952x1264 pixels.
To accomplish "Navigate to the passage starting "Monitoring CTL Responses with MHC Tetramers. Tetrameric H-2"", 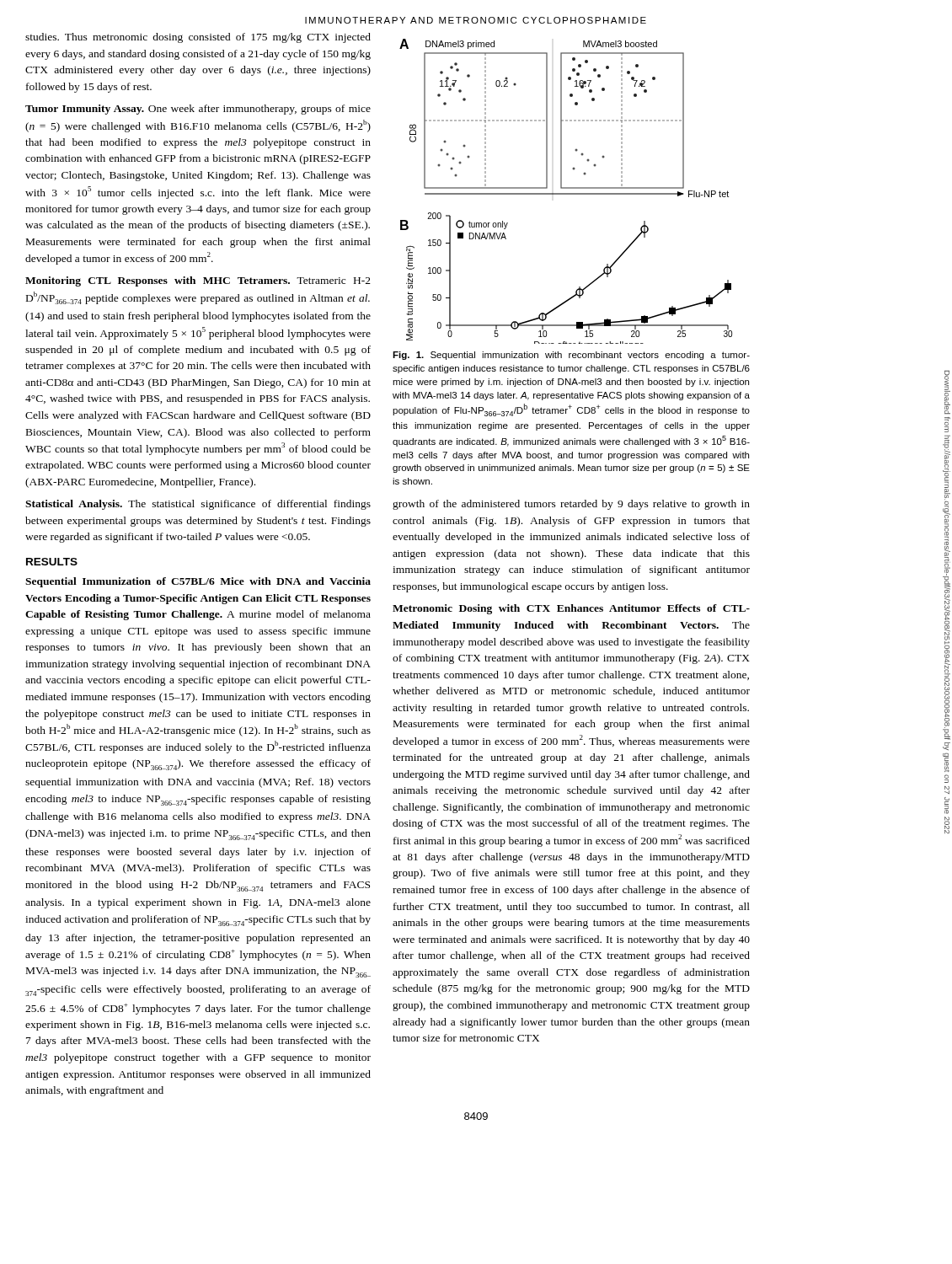I will [x=198, y=381].
